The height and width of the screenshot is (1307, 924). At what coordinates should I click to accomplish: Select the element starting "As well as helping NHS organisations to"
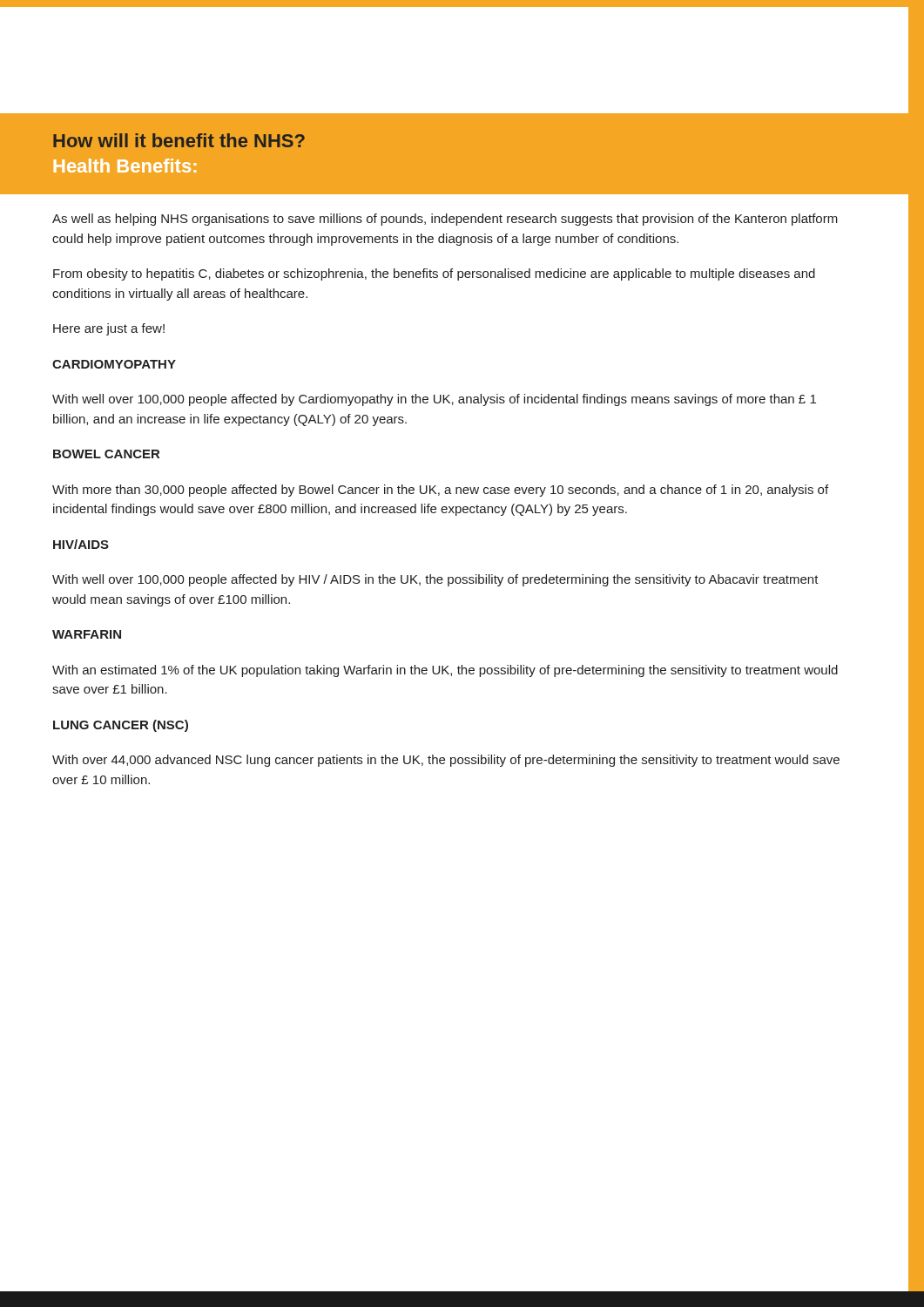pyautogui.click(x=453, y=229)
